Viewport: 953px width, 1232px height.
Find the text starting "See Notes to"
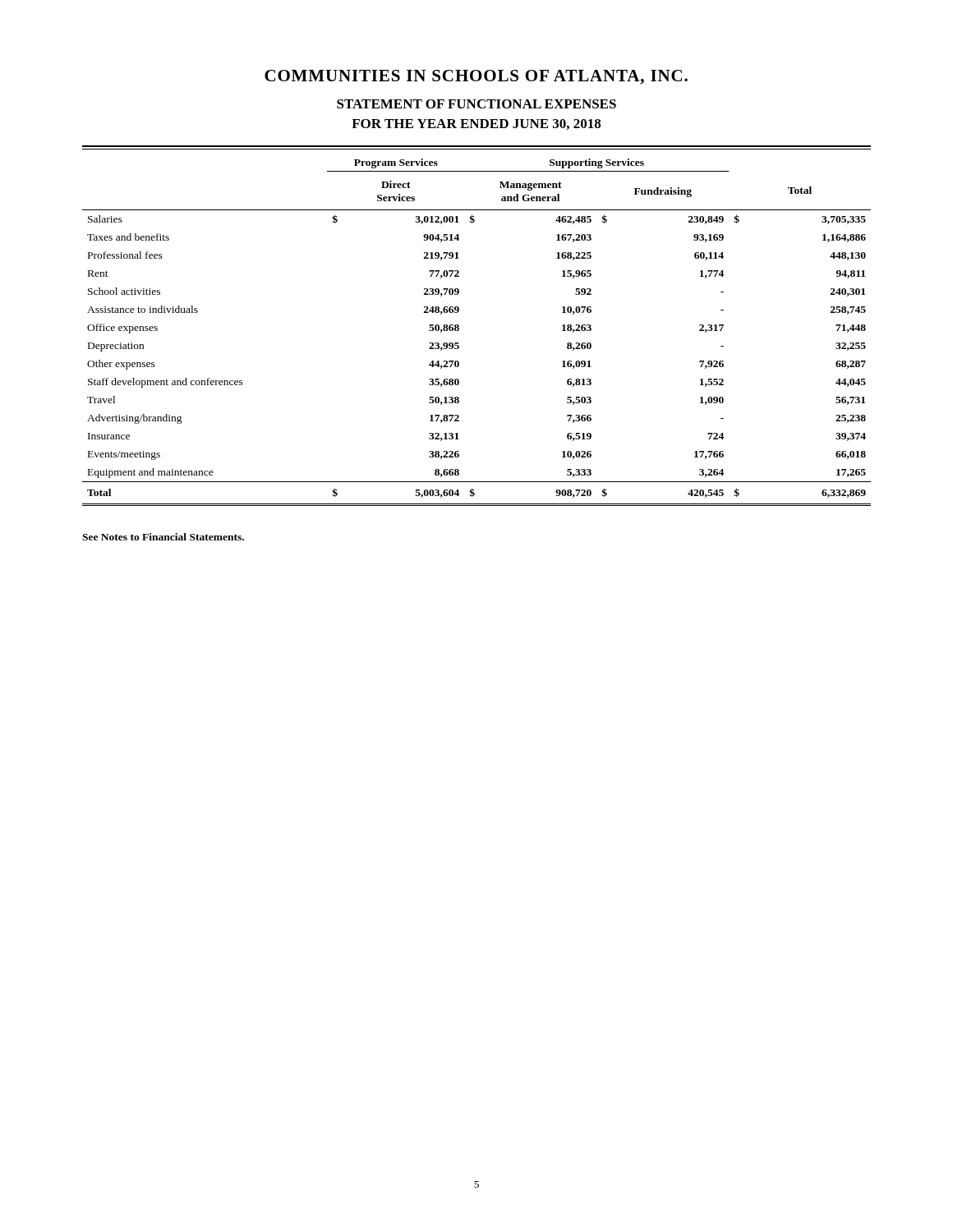pos(163,536)
